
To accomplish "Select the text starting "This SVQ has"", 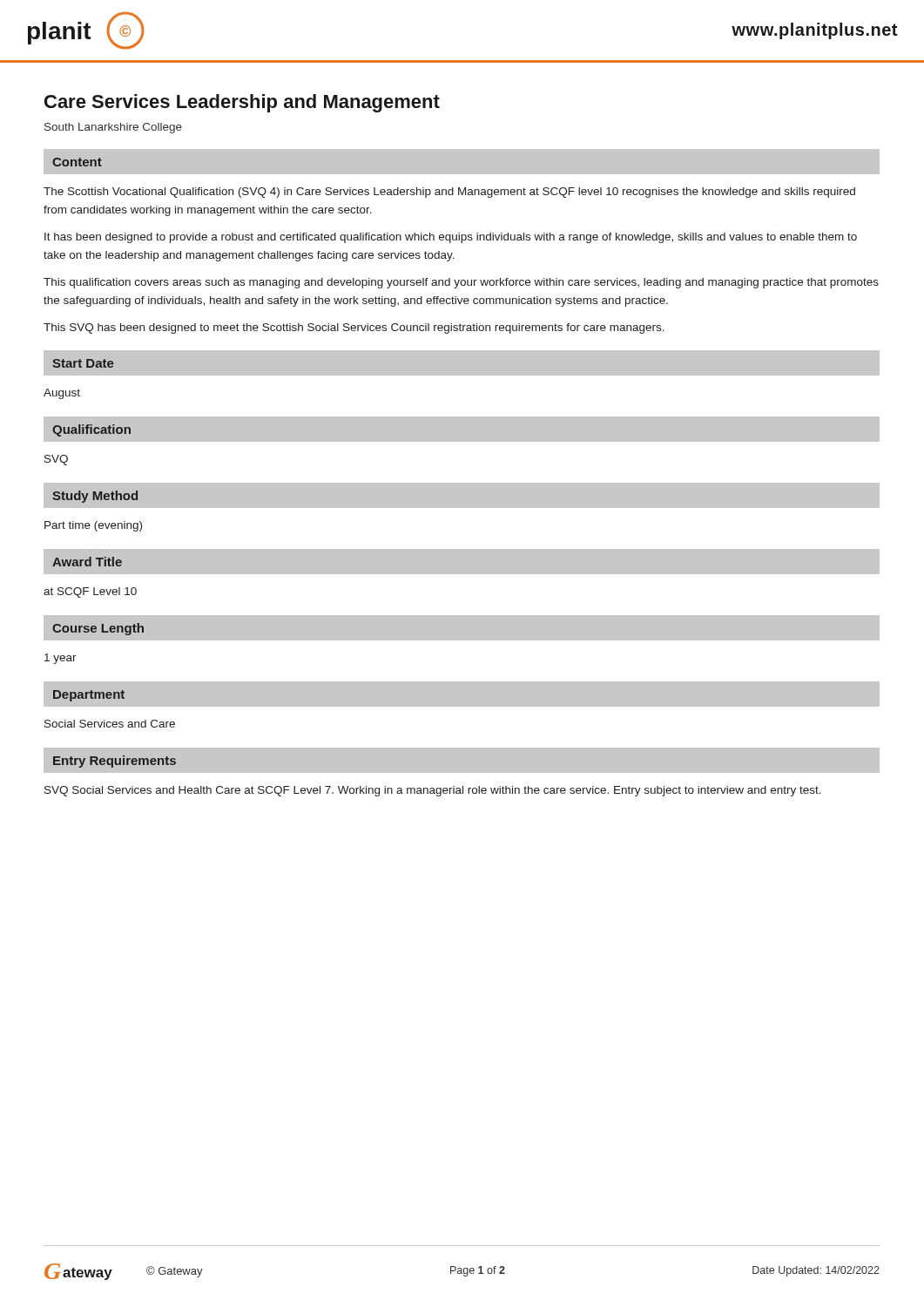I will pyautogui.click(x=354, y=327).
